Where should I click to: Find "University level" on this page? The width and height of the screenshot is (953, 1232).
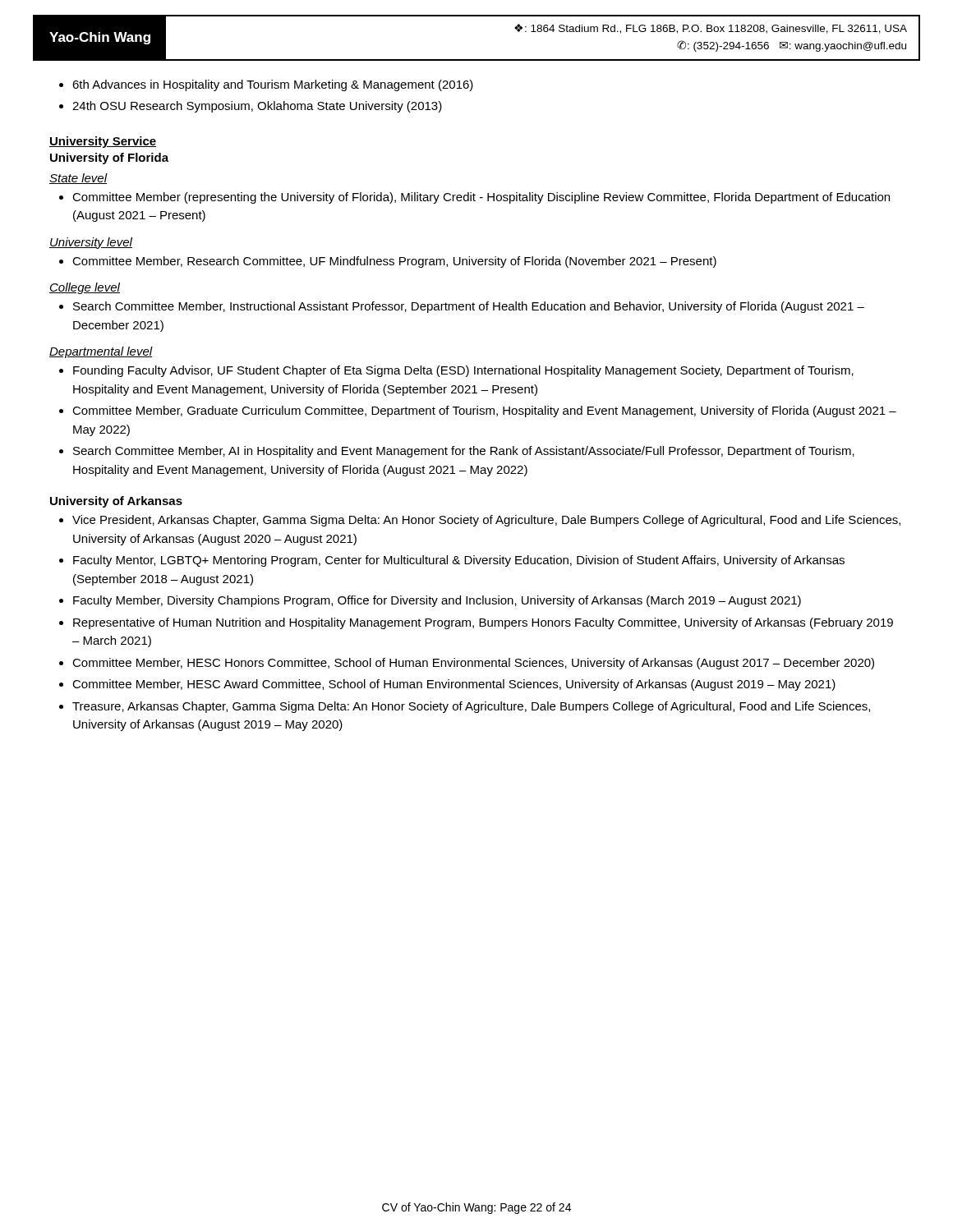[91, 242]
